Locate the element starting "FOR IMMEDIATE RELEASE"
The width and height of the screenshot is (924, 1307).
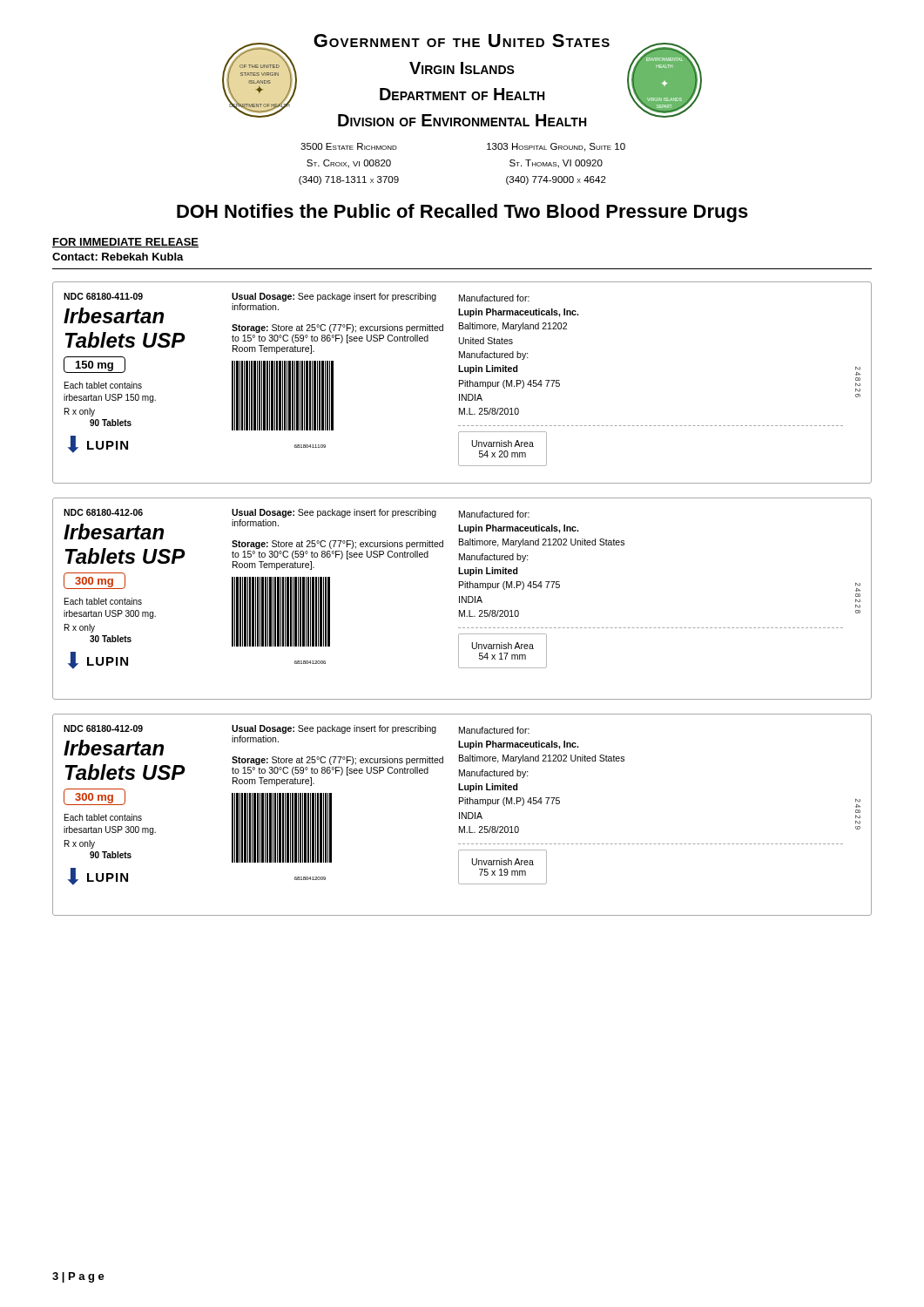[125, 242]
